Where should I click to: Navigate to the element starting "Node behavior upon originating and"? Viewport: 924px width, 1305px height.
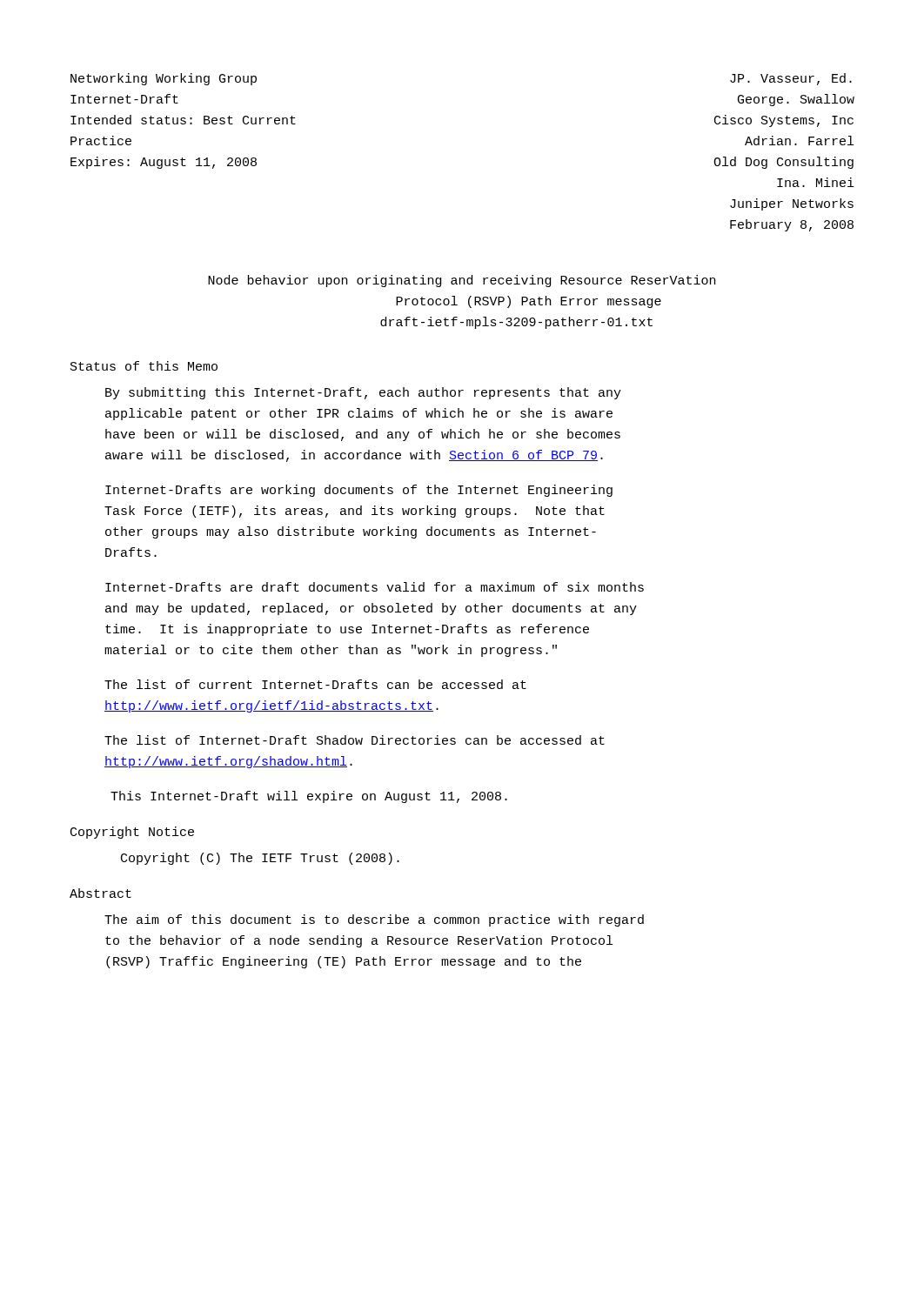[462, 302]
